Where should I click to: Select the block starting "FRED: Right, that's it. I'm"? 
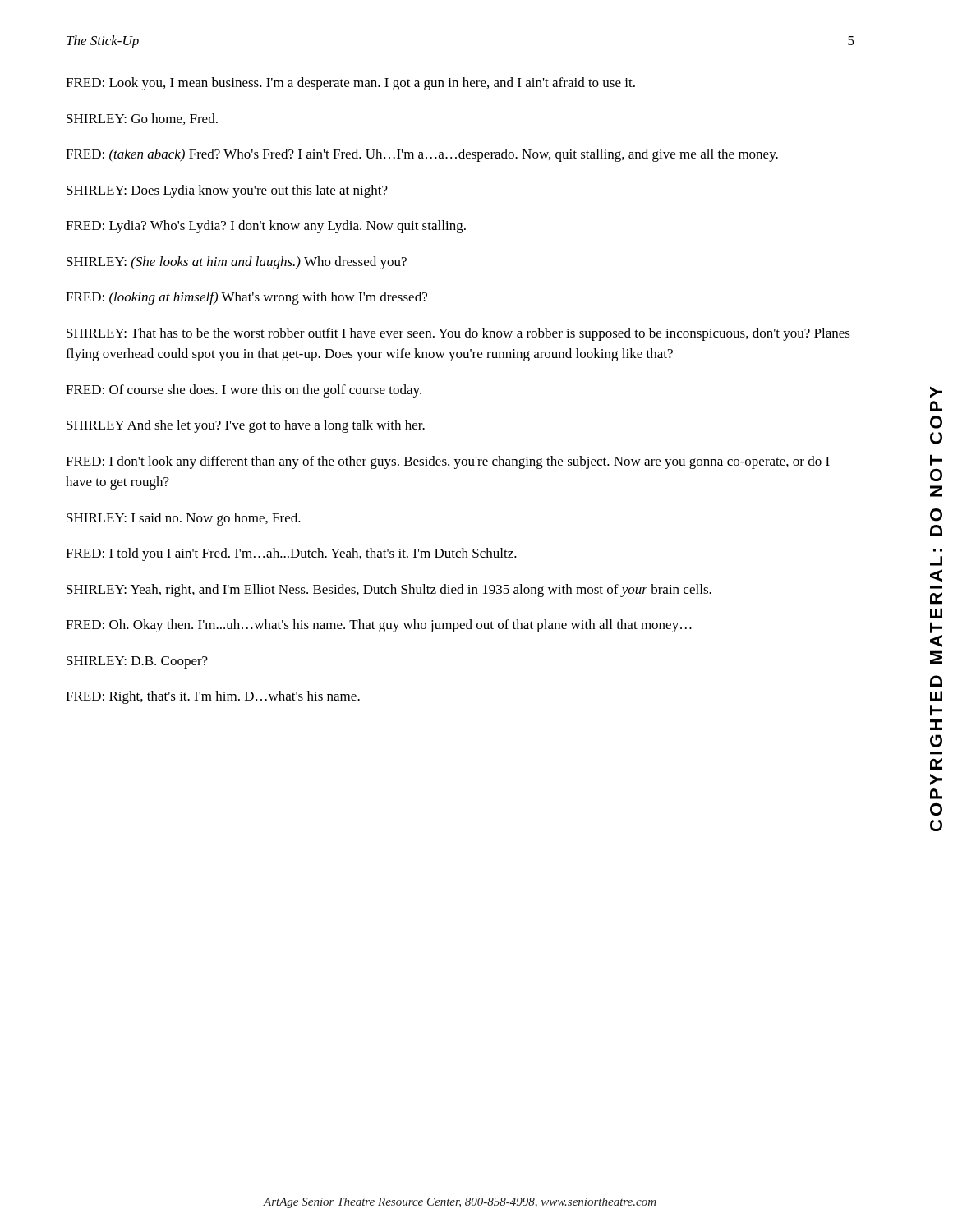(213, 696)
